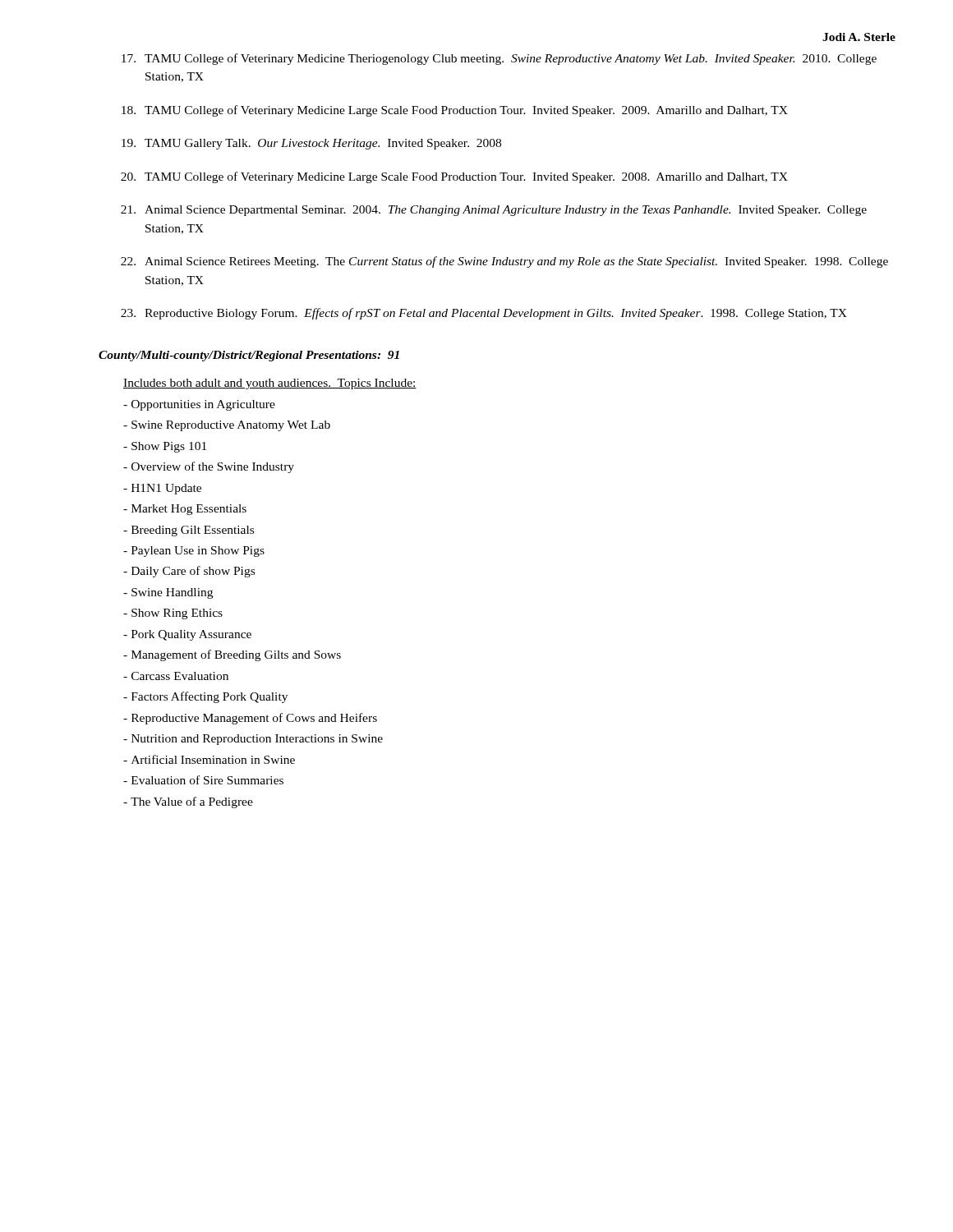
Task: Select the list item with the text "-Management of Breeding Gilts and Sows"
Action: pos(232,655)
